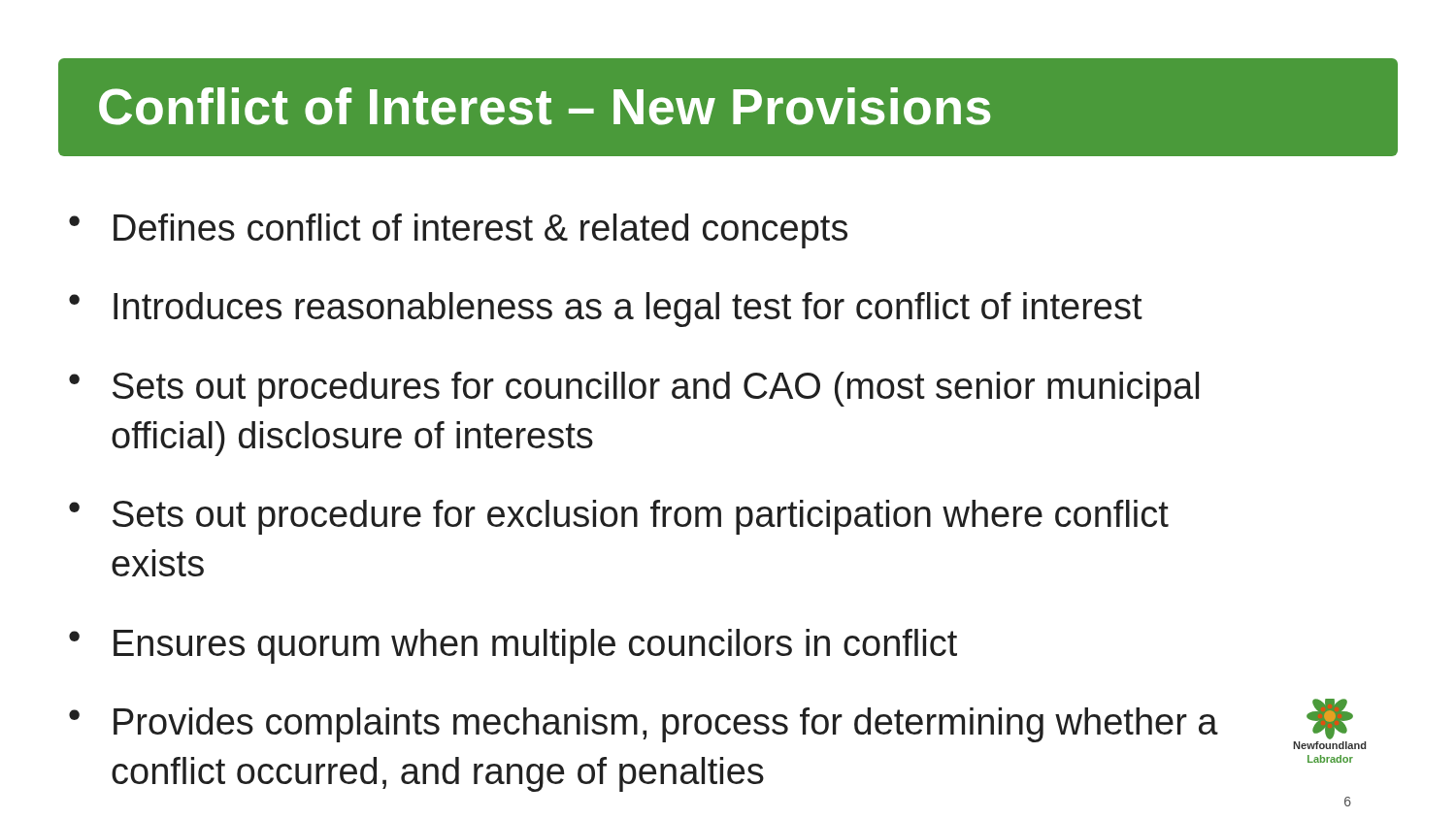The height and width of the screenshot is (819, 1456).
Task: Locate the logo
Action: point(1330,744)
